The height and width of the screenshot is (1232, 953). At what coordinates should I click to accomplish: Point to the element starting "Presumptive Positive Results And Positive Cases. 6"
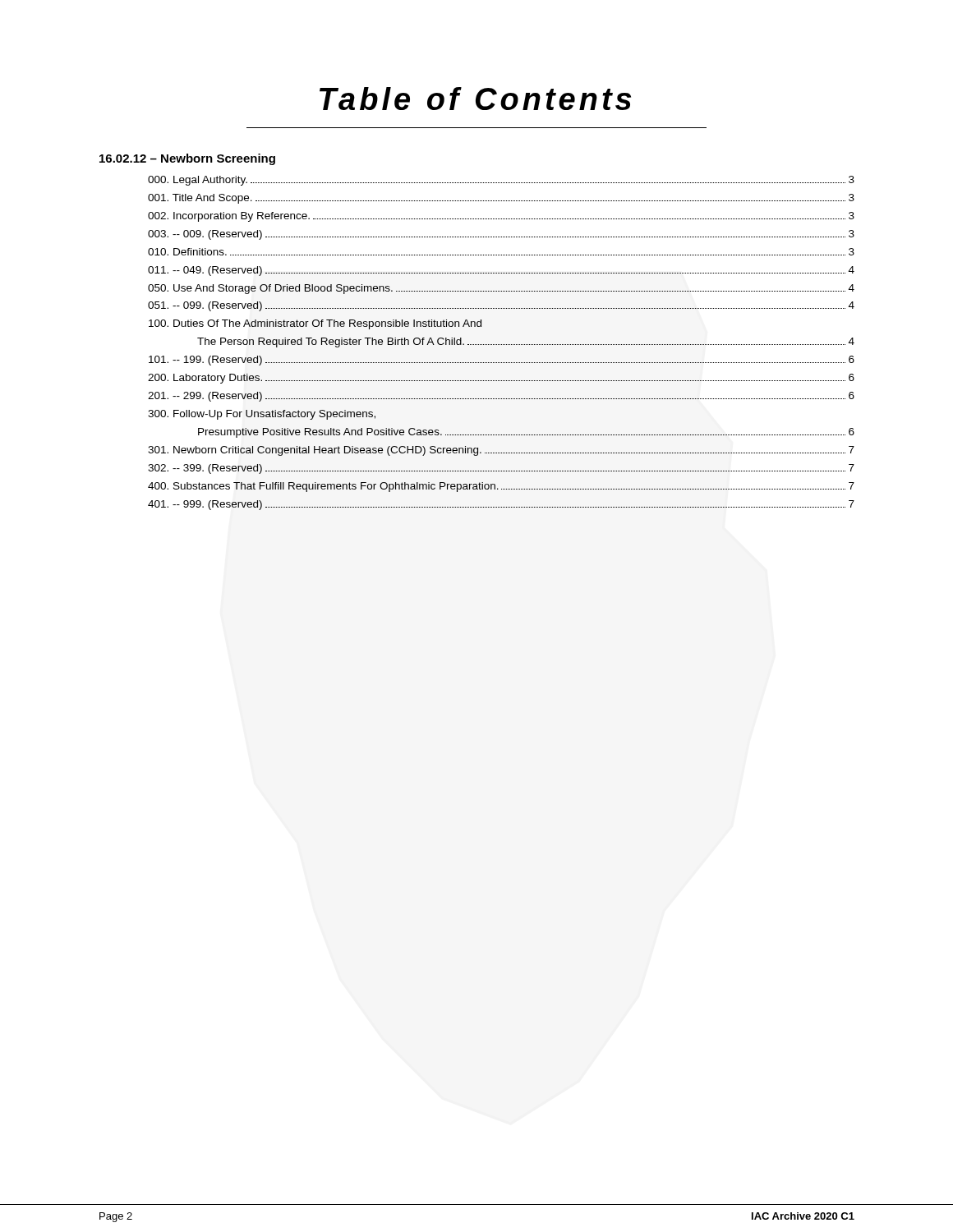pos(526,432)
